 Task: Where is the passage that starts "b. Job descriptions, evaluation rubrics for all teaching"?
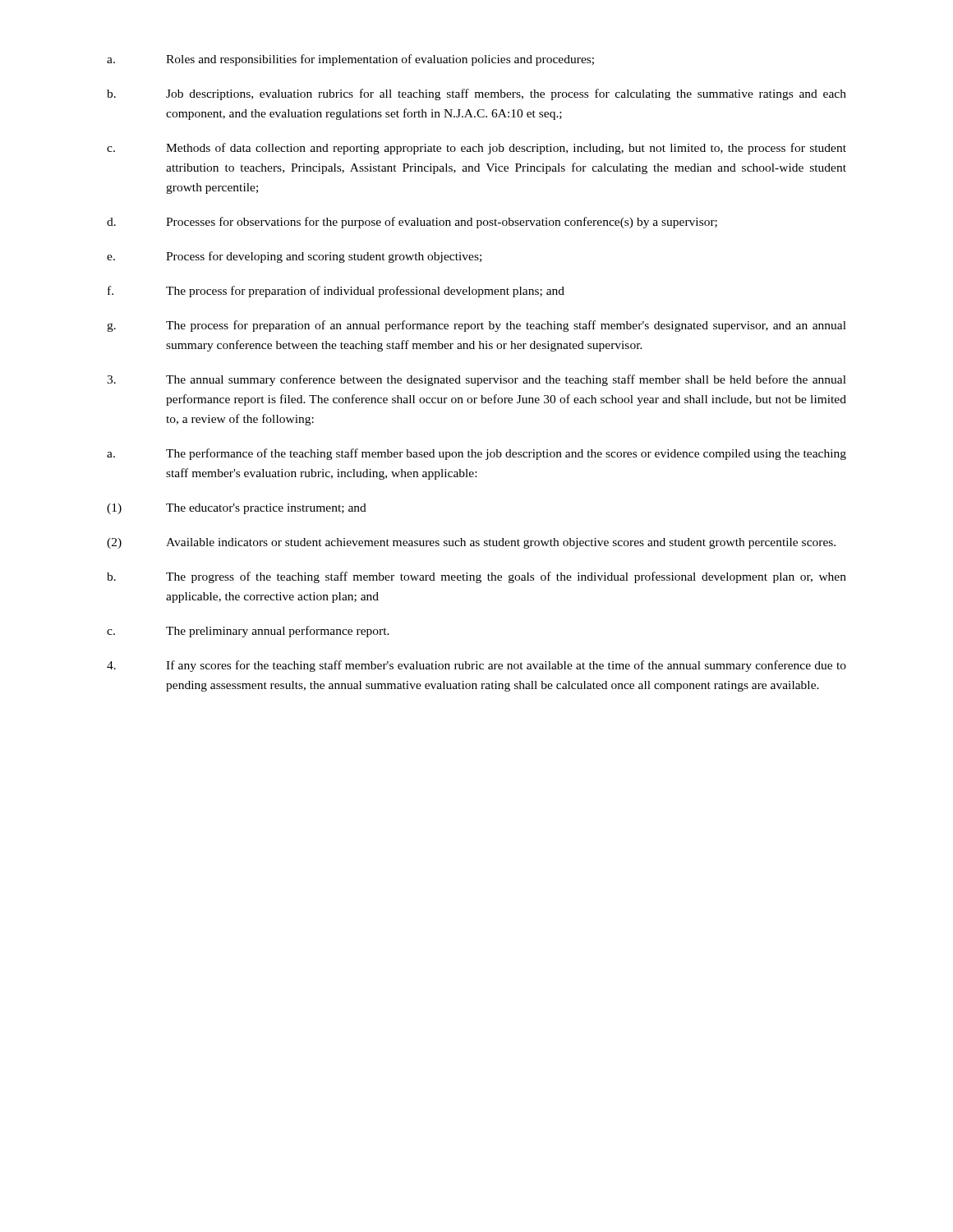click(x=476, y=103)
